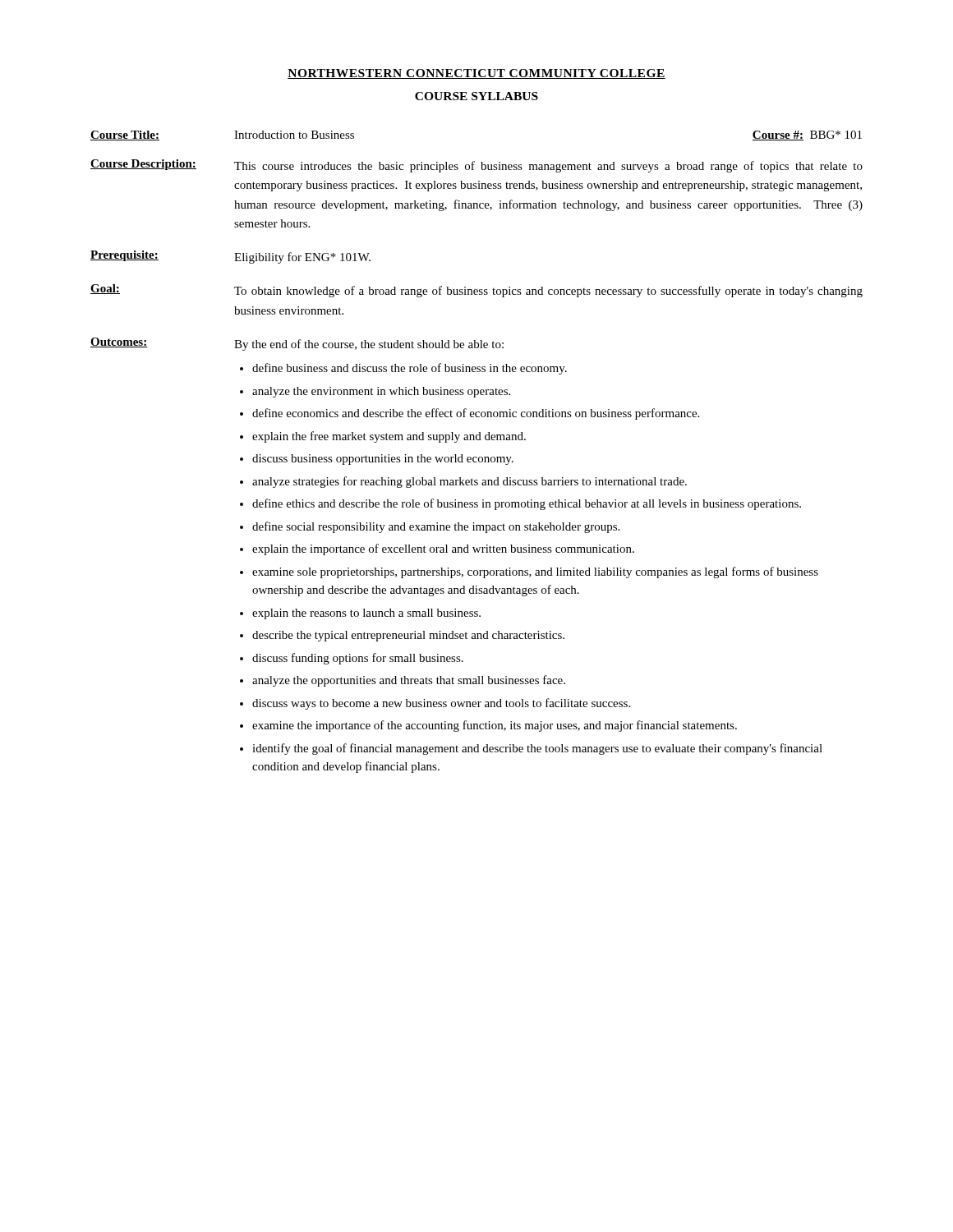
Task: Navigate to the region starting "Outcomes: By the end of the"
Action: tap(476, 344)
